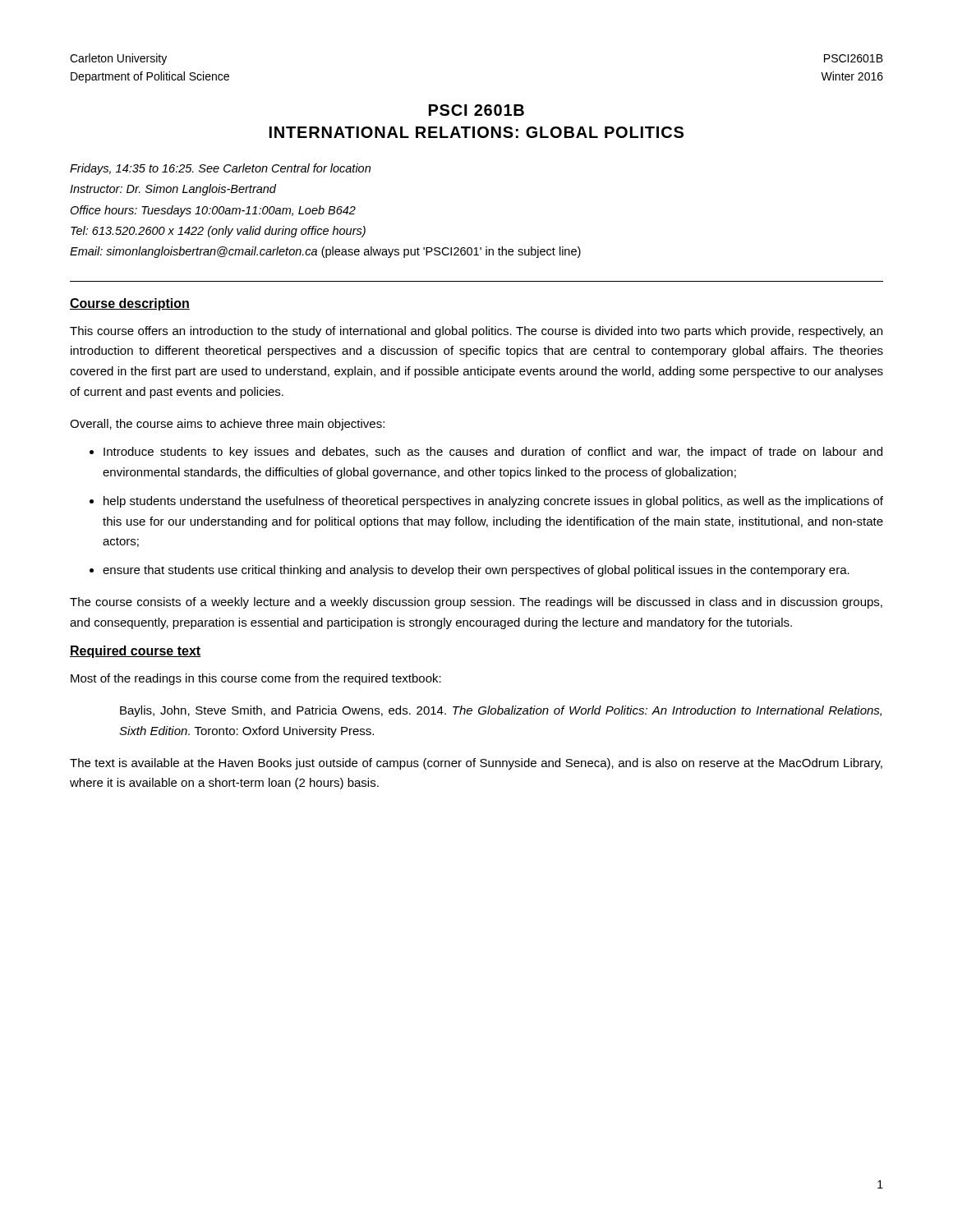Find the text block that reads "The text is available at"
953x1232 pixels.
[x=476, y=772]
